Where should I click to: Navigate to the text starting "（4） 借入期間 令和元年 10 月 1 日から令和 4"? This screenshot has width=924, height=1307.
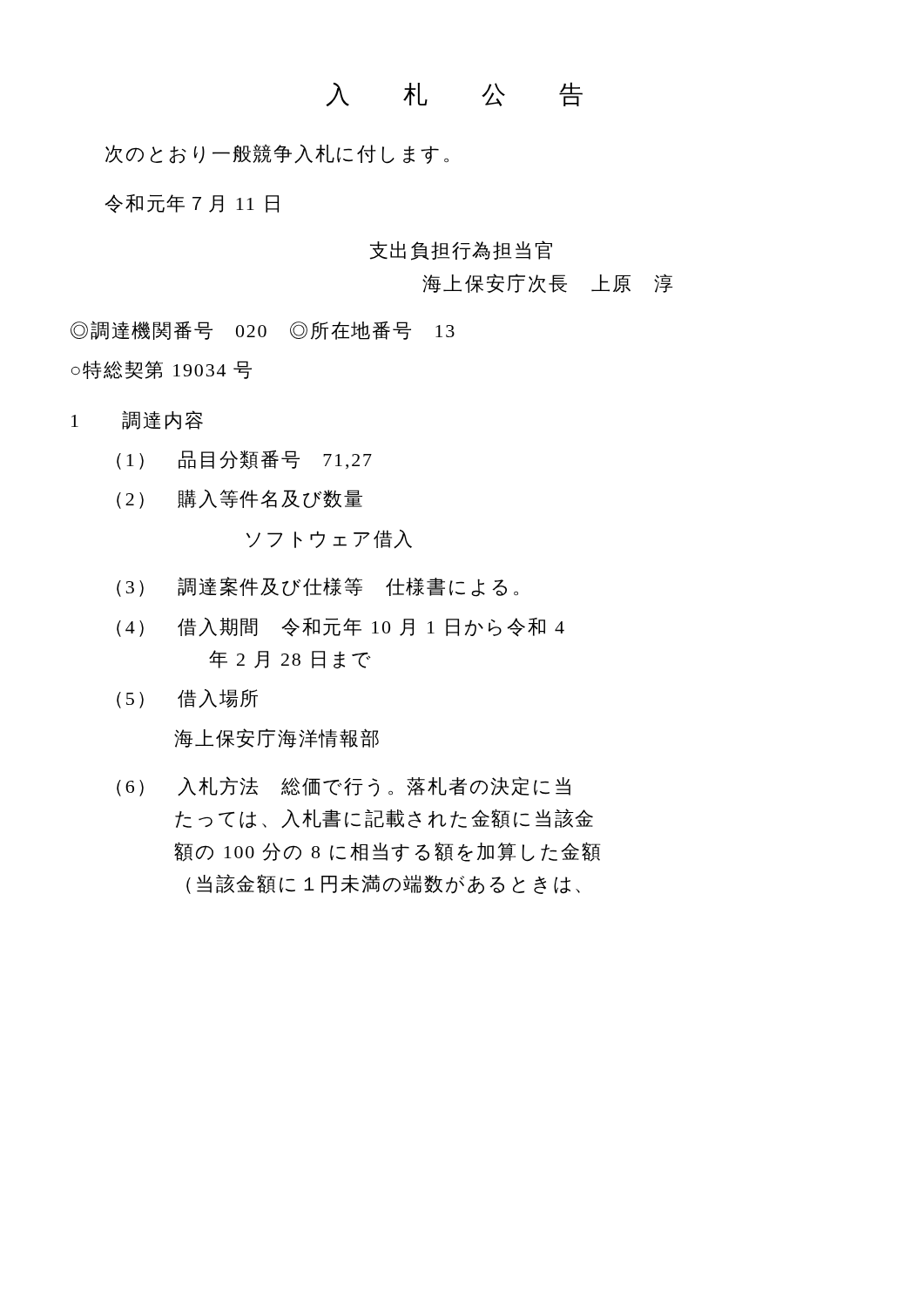tap(335, 643)
